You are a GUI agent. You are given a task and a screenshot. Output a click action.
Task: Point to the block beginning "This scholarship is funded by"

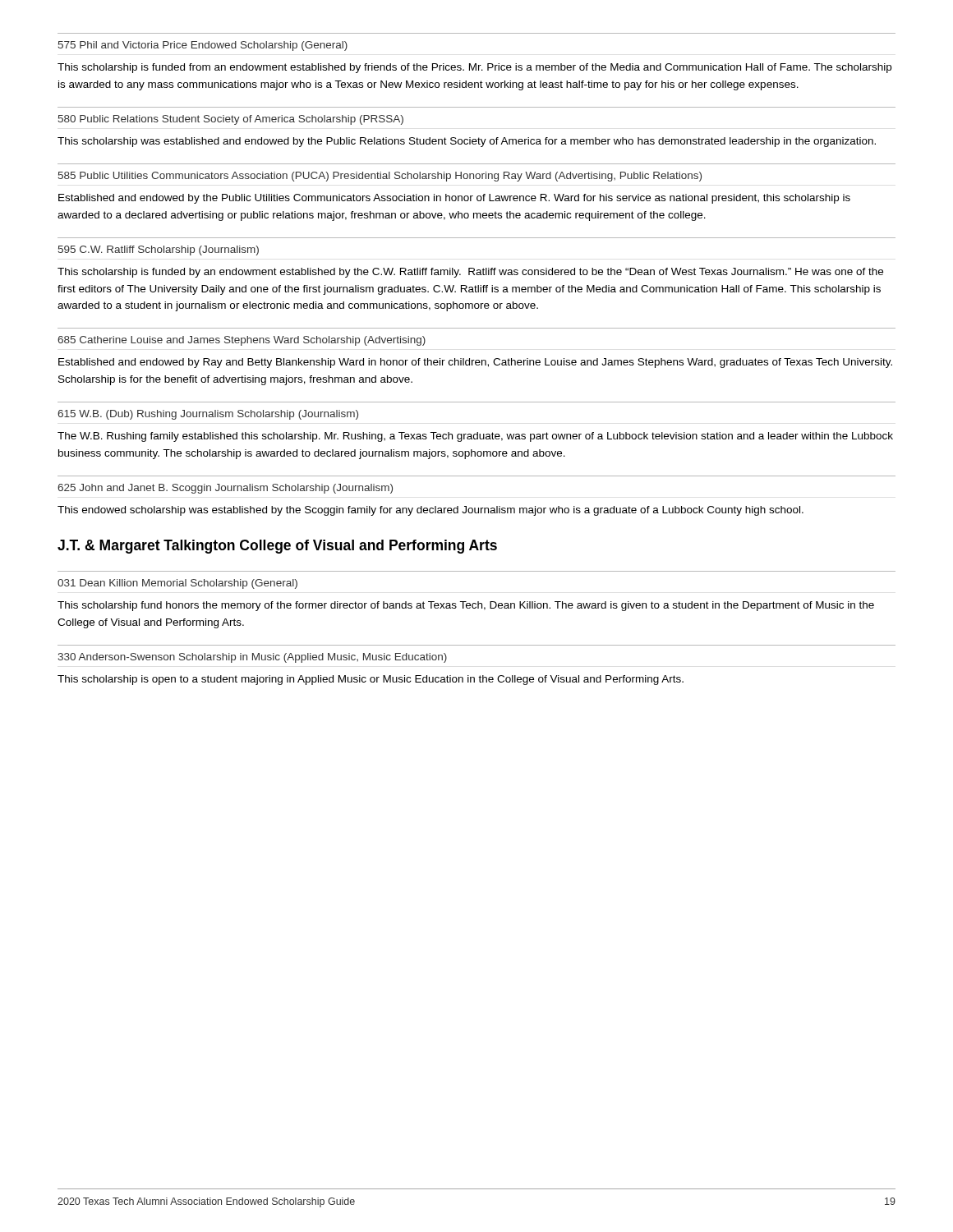pos(471,288)
